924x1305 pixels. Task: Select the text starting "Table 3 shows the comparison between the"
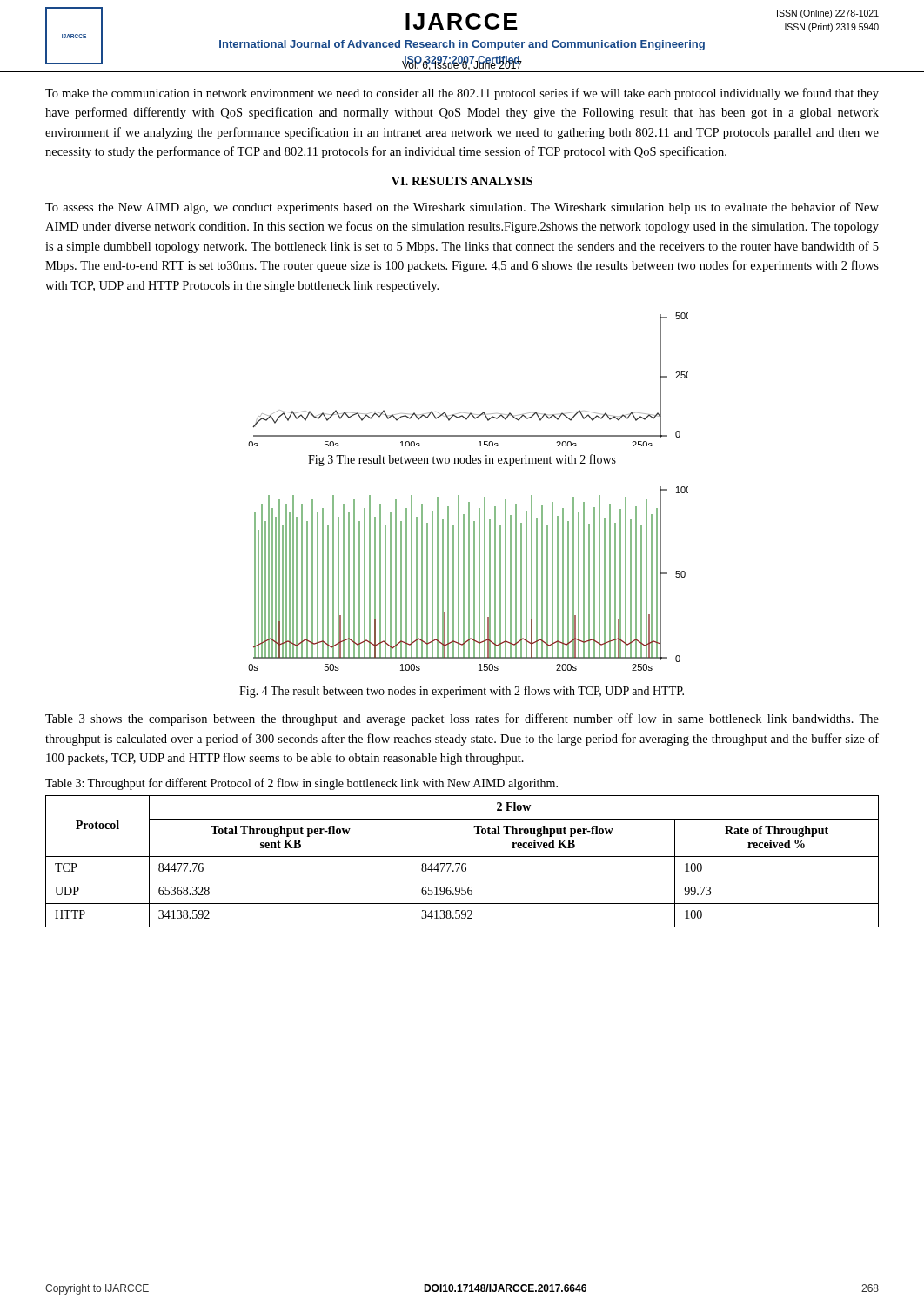pos(462,738)
